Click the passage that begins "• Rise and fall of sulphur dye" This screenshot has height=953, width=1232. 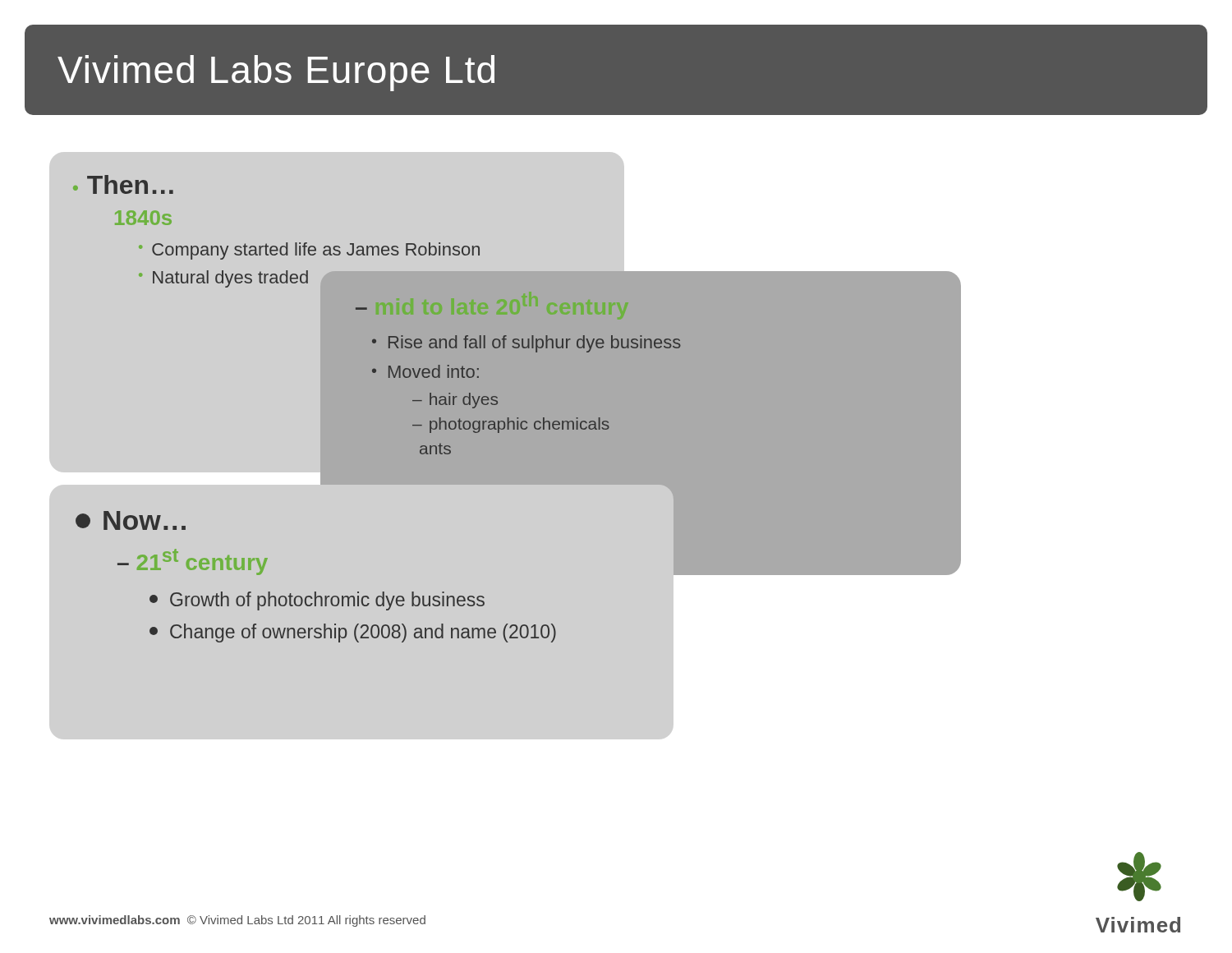526,343
